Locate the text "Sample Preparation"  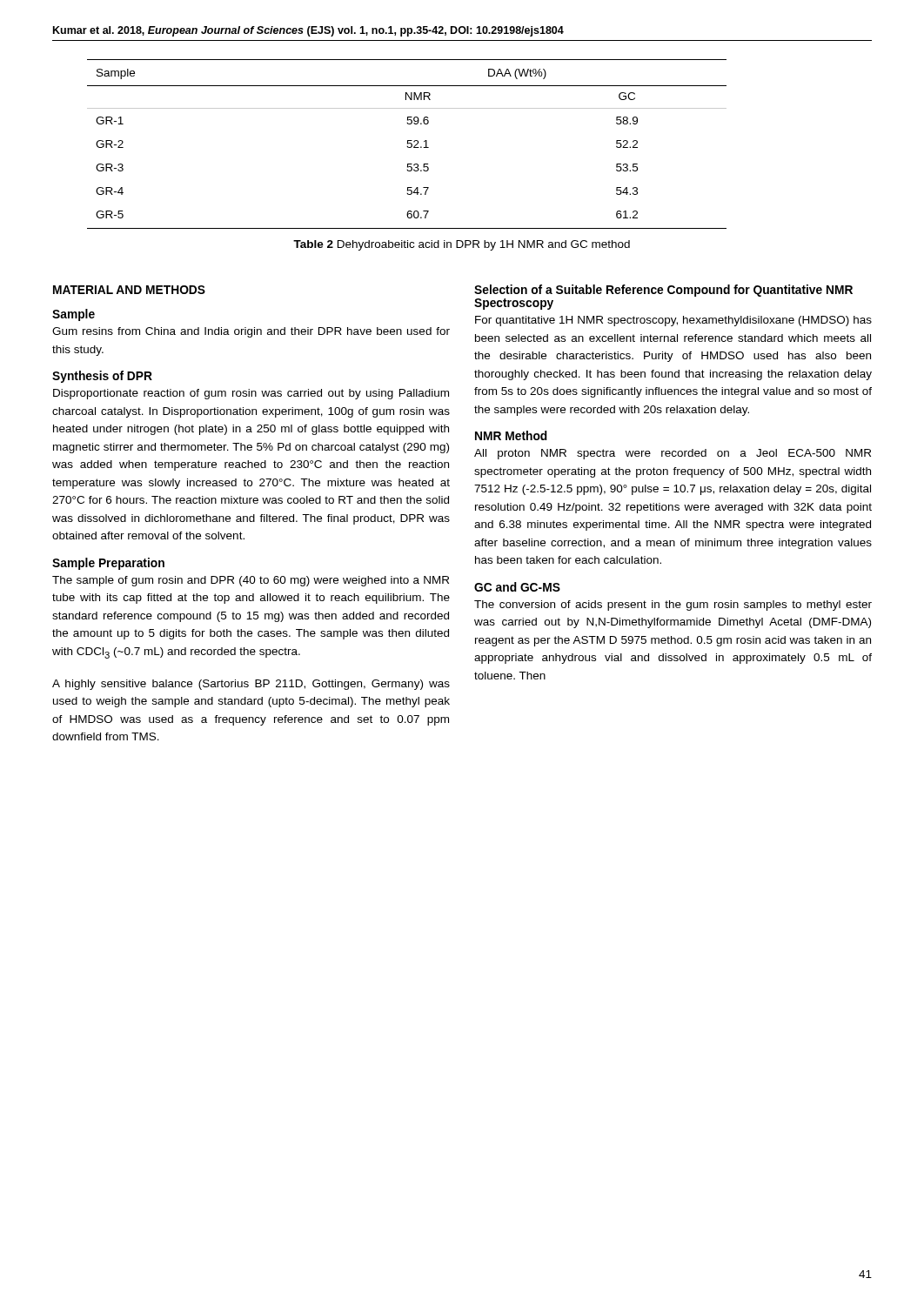click(x=109, y=563)
